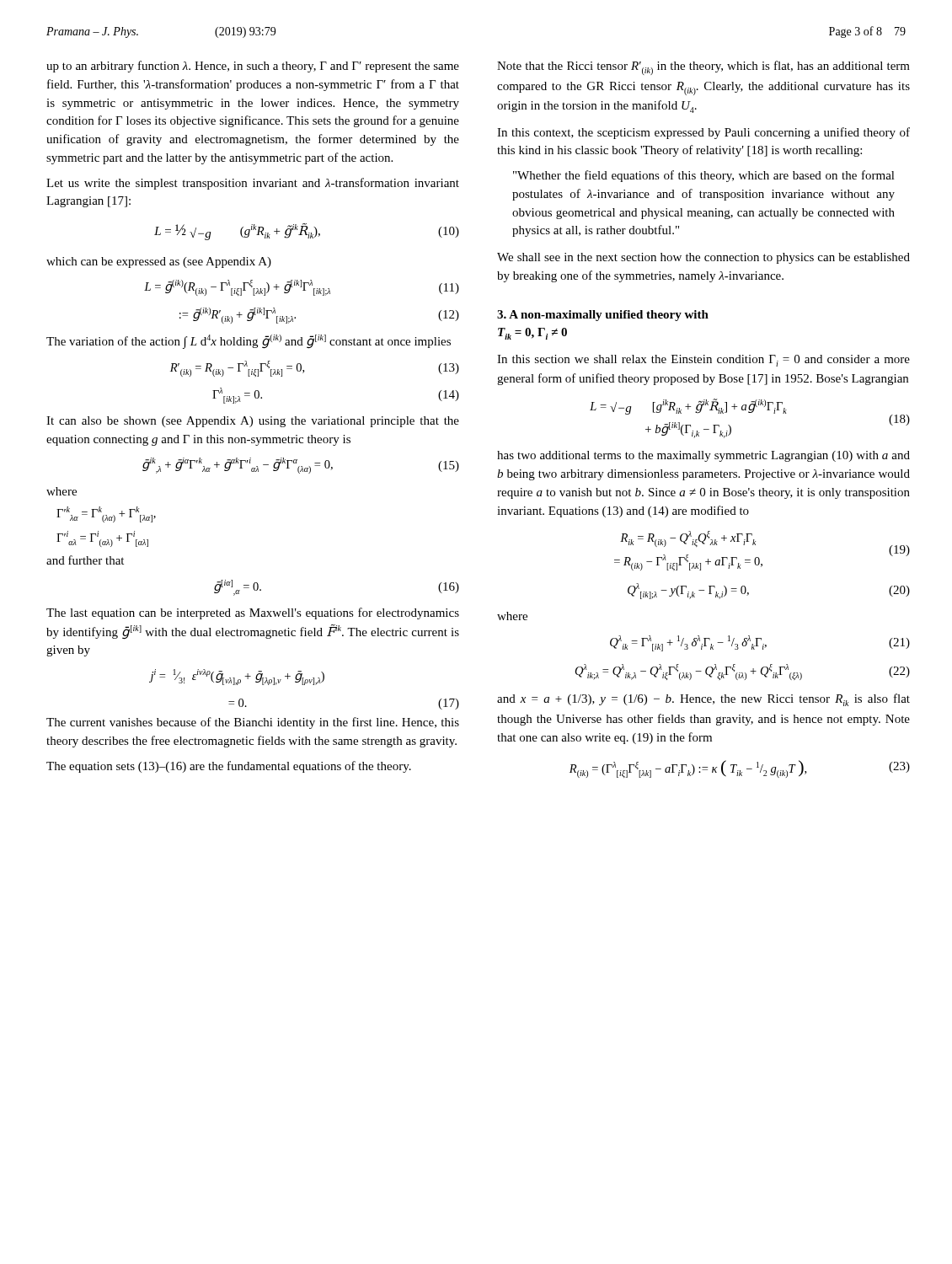Locate the text "Qλ[ik];λ − y(Γi,k − Γk,i) = 0, (20)"
Viewport: 952px width, 1264px height.
(703, 591)
